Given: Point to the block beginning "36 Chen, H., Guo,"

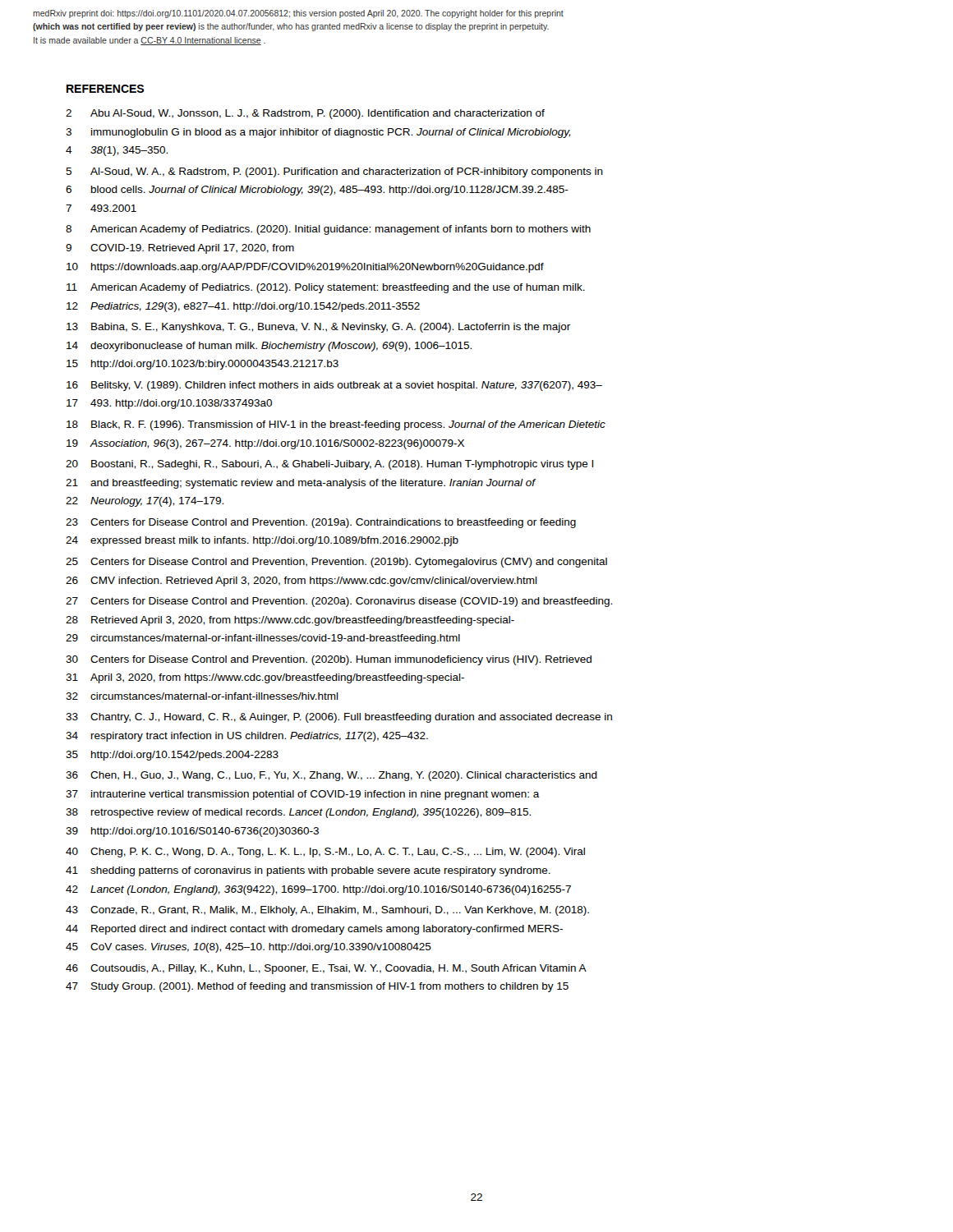Looking at the screenshot, I should [332, 775].
